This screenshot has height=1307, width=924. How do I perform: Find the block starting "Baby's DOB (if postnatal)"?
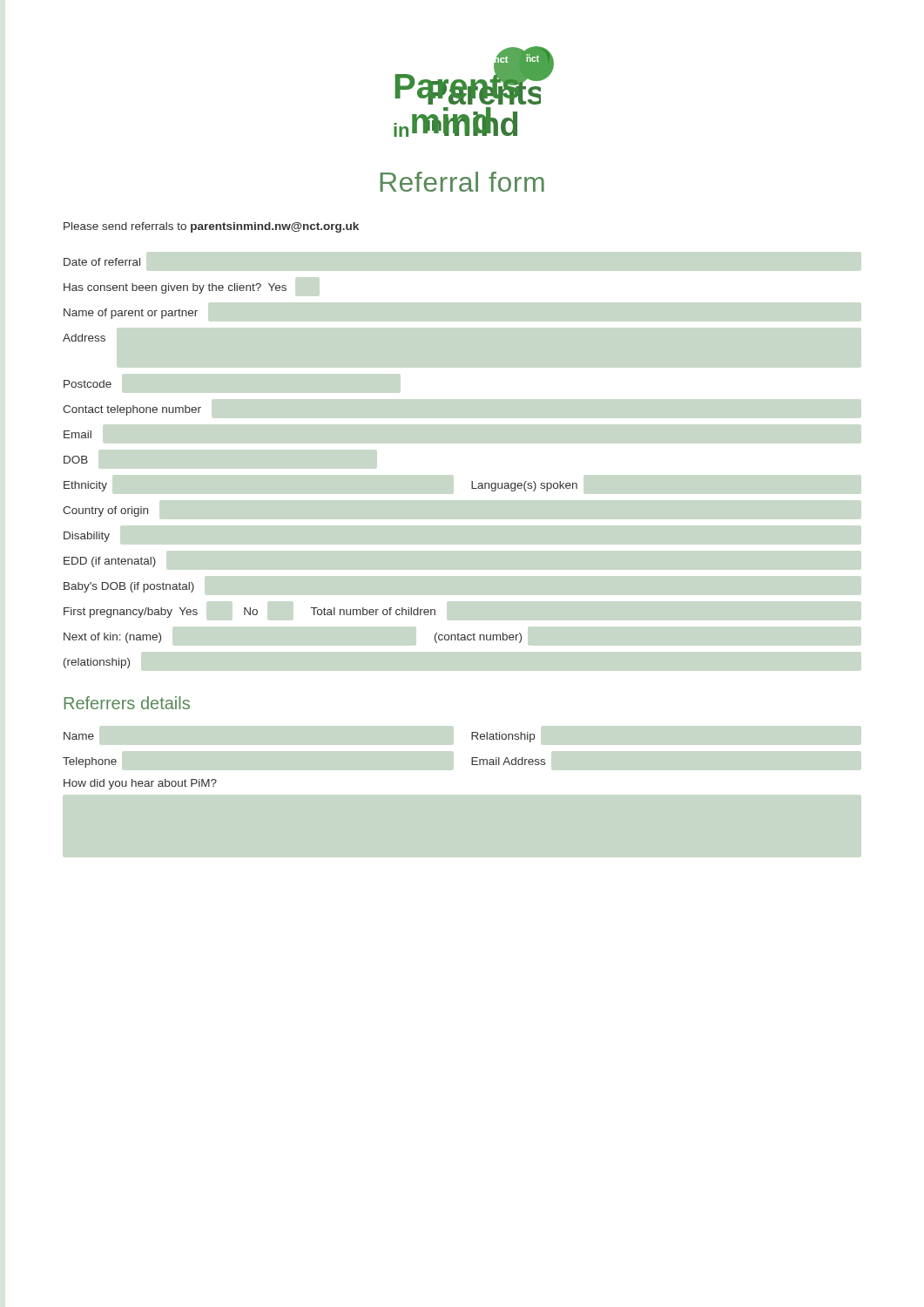tap(128, 587)
